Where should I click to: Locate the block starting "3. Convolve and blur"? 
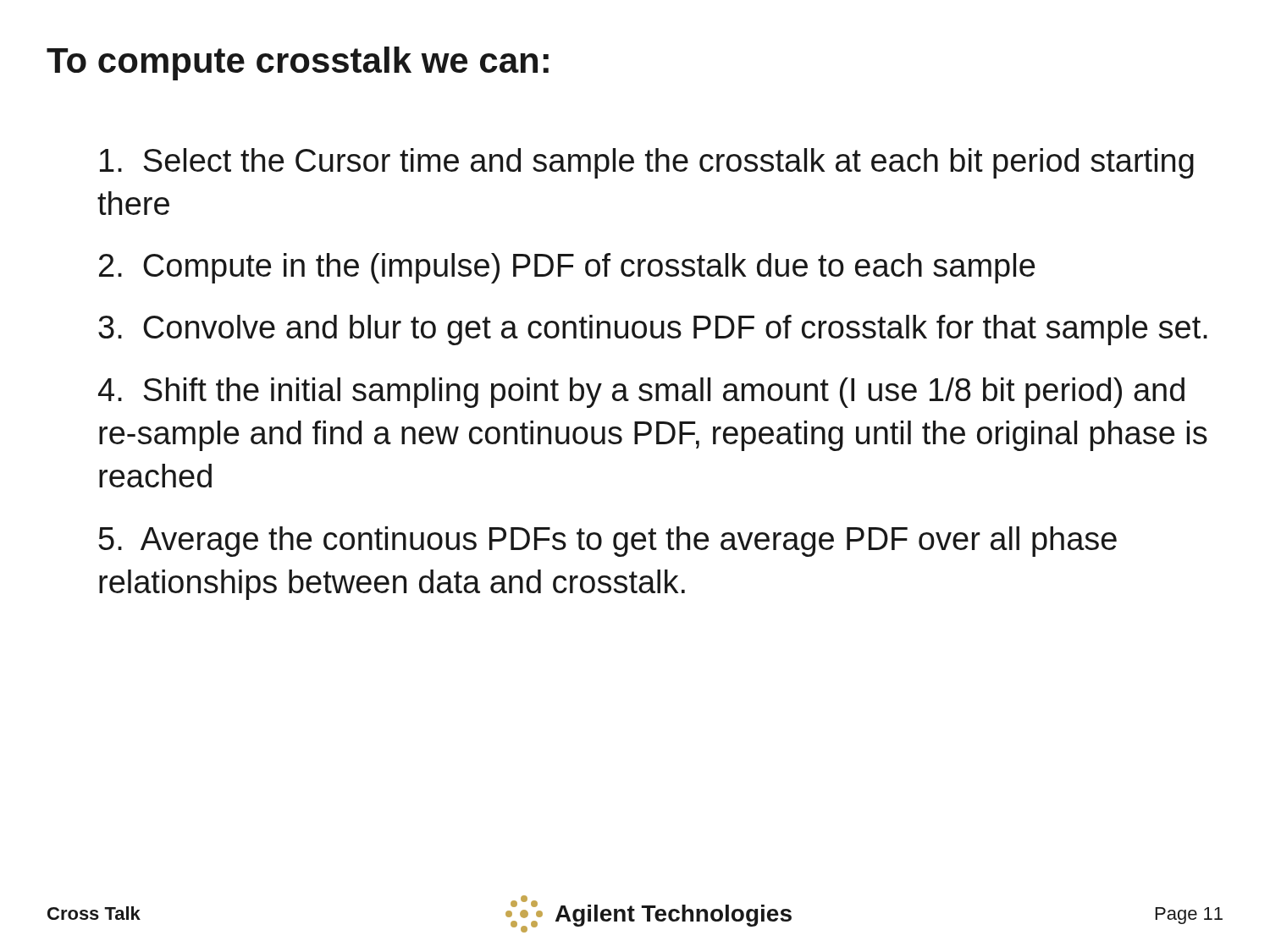click(654, 328)
